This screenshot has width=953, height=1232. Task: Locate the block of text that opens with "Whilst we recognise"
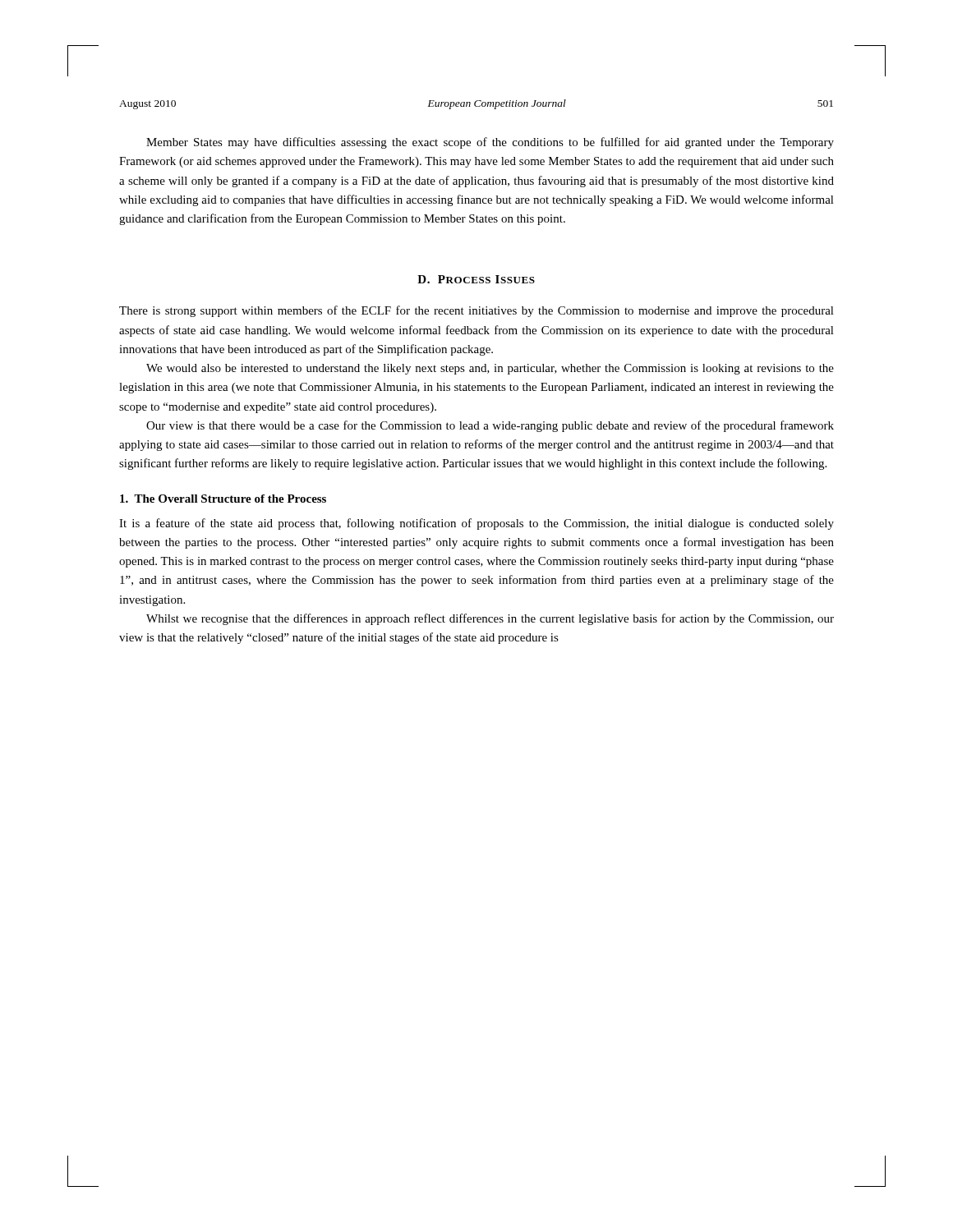pyautogui.click(x=476, y=628)
